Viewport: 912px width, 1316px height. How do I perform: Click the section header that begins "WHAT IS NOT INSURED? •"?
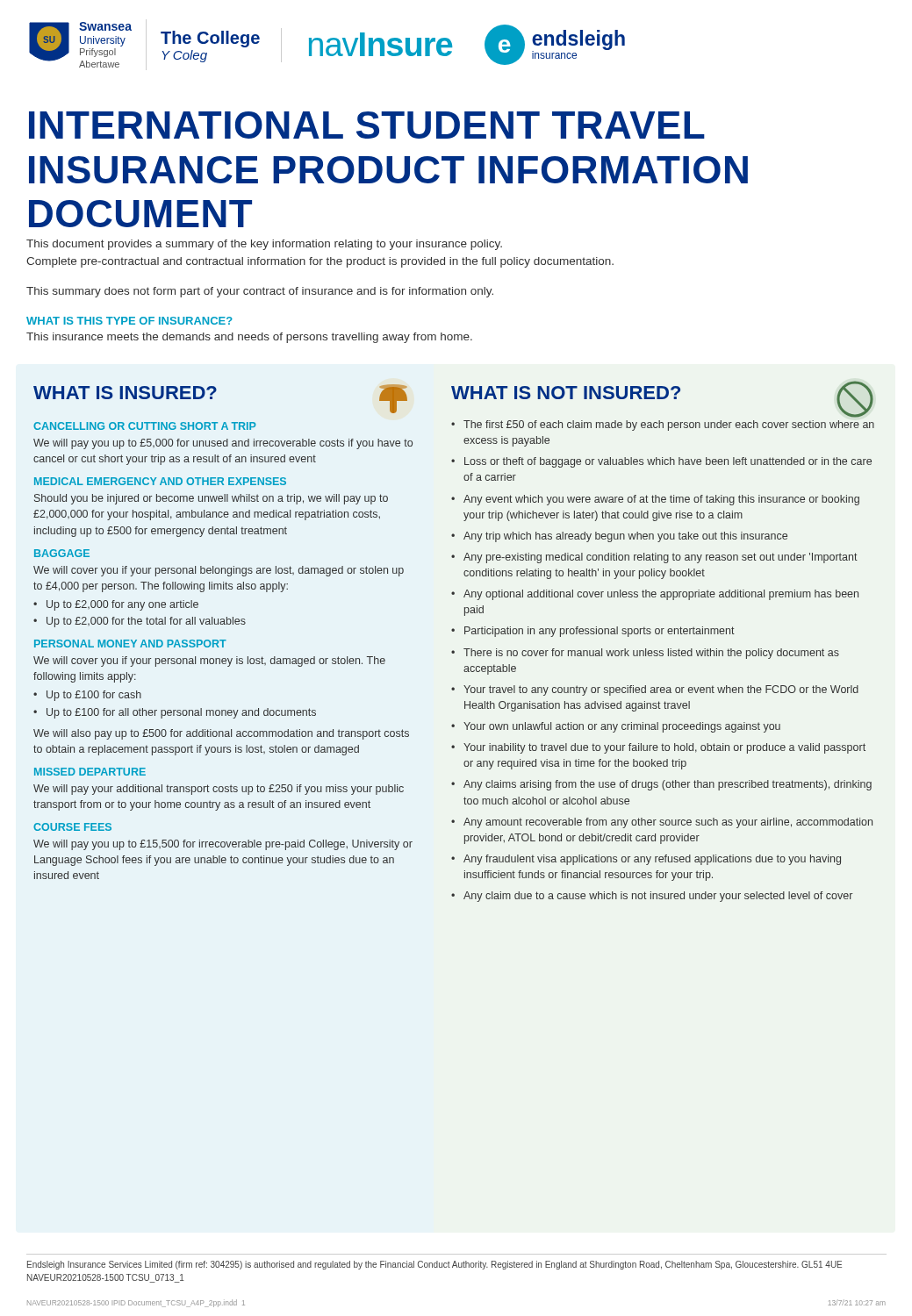(x=664, y=640)
